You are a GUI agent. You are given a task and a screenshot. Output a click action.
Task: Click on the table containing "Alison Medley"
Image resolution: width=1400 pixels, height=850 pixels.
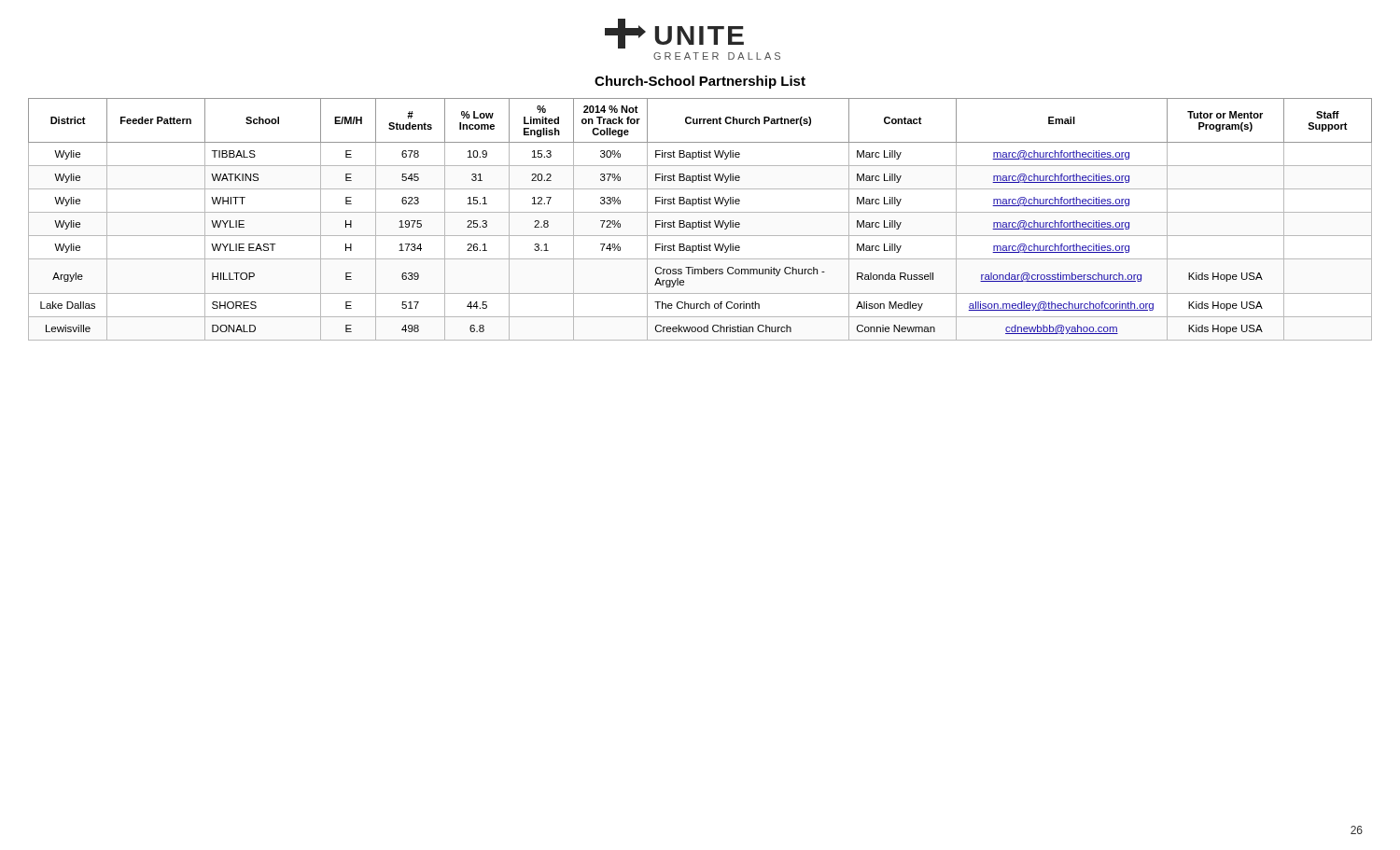(x=700, y=219)
